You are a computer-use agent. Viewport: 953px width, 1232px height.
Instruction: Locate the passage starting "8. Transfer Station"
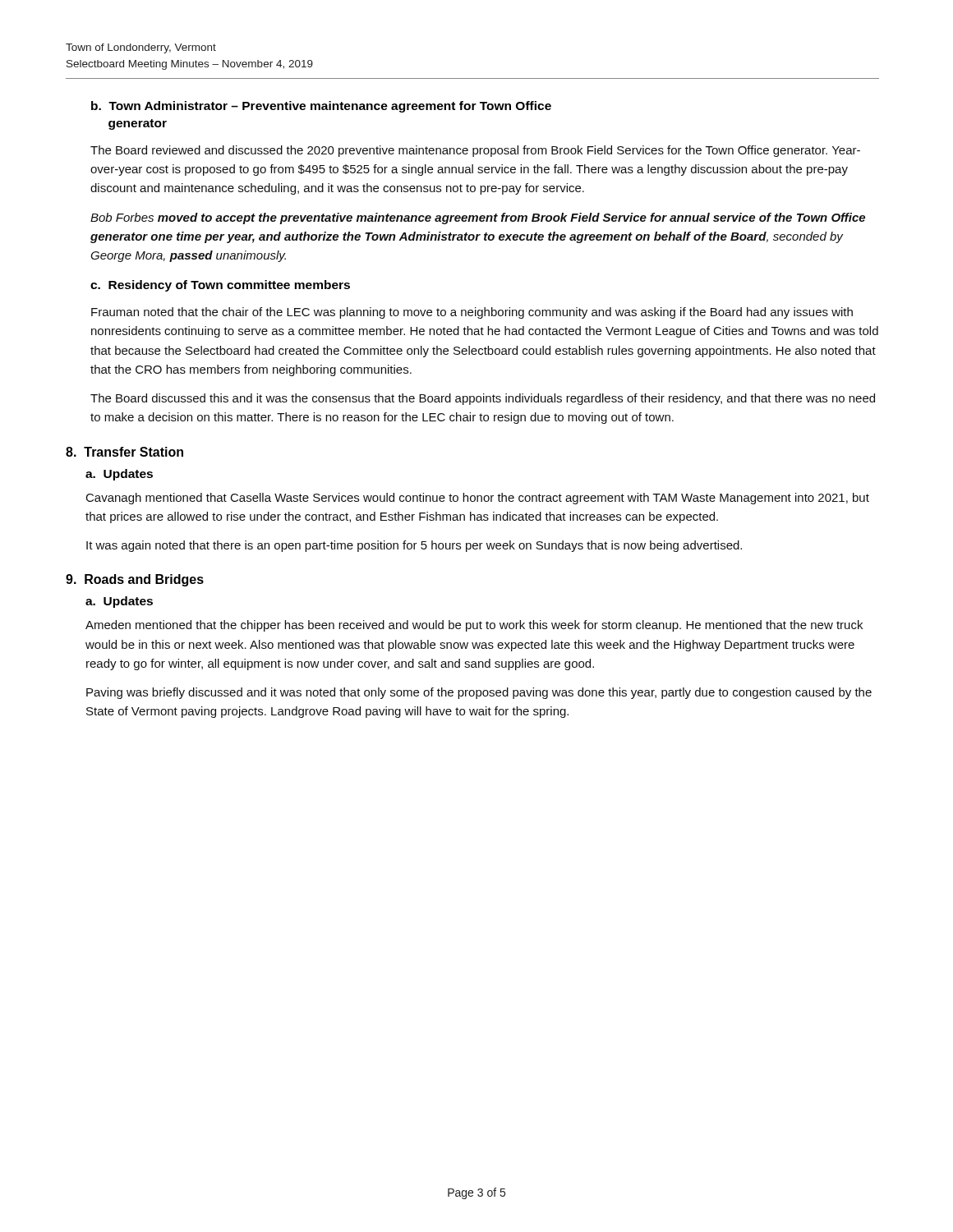coord(125,452)
